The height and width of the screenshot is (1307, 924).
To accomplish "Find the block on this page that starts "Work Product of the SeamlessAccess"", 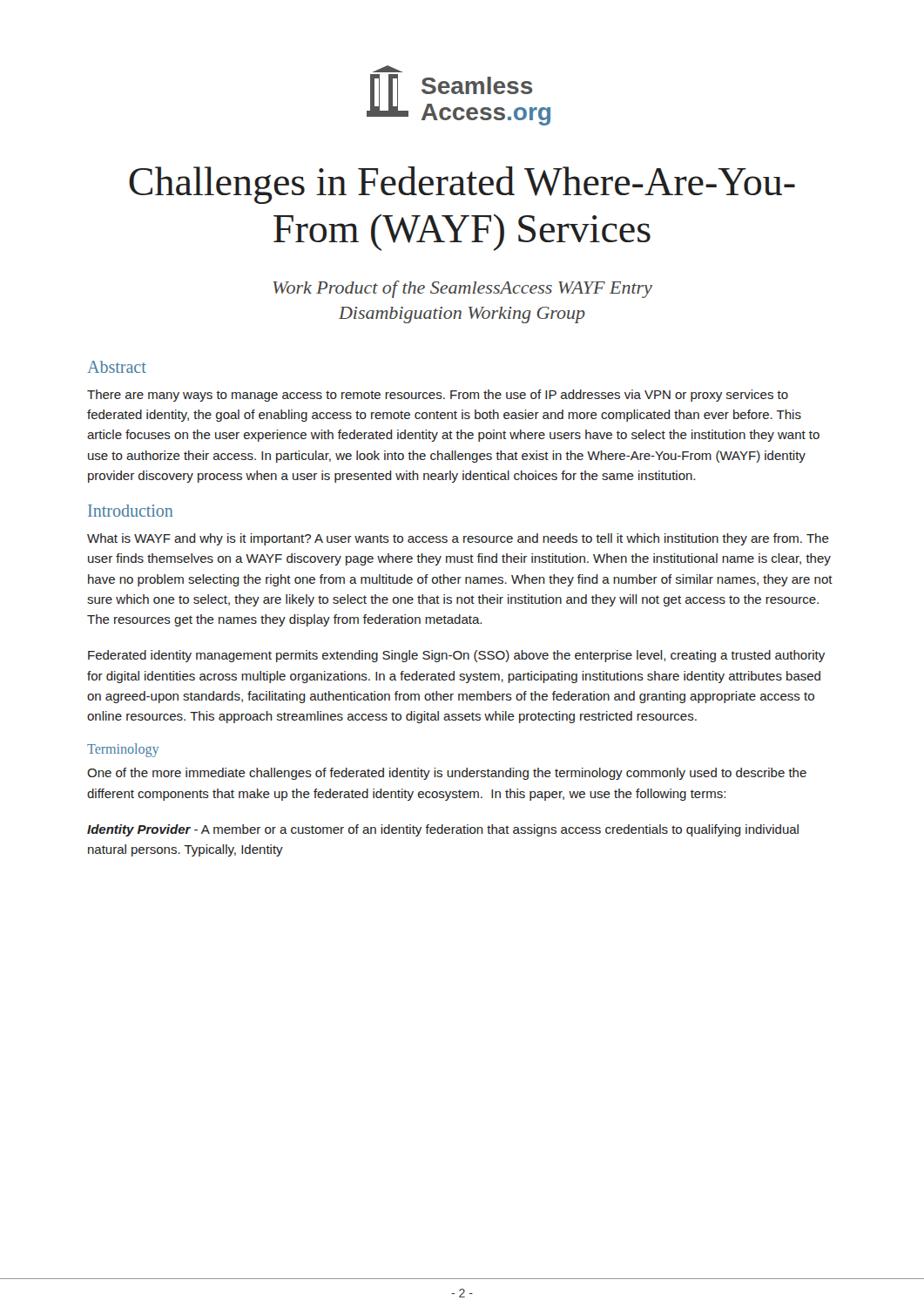I will pos(462,300).
